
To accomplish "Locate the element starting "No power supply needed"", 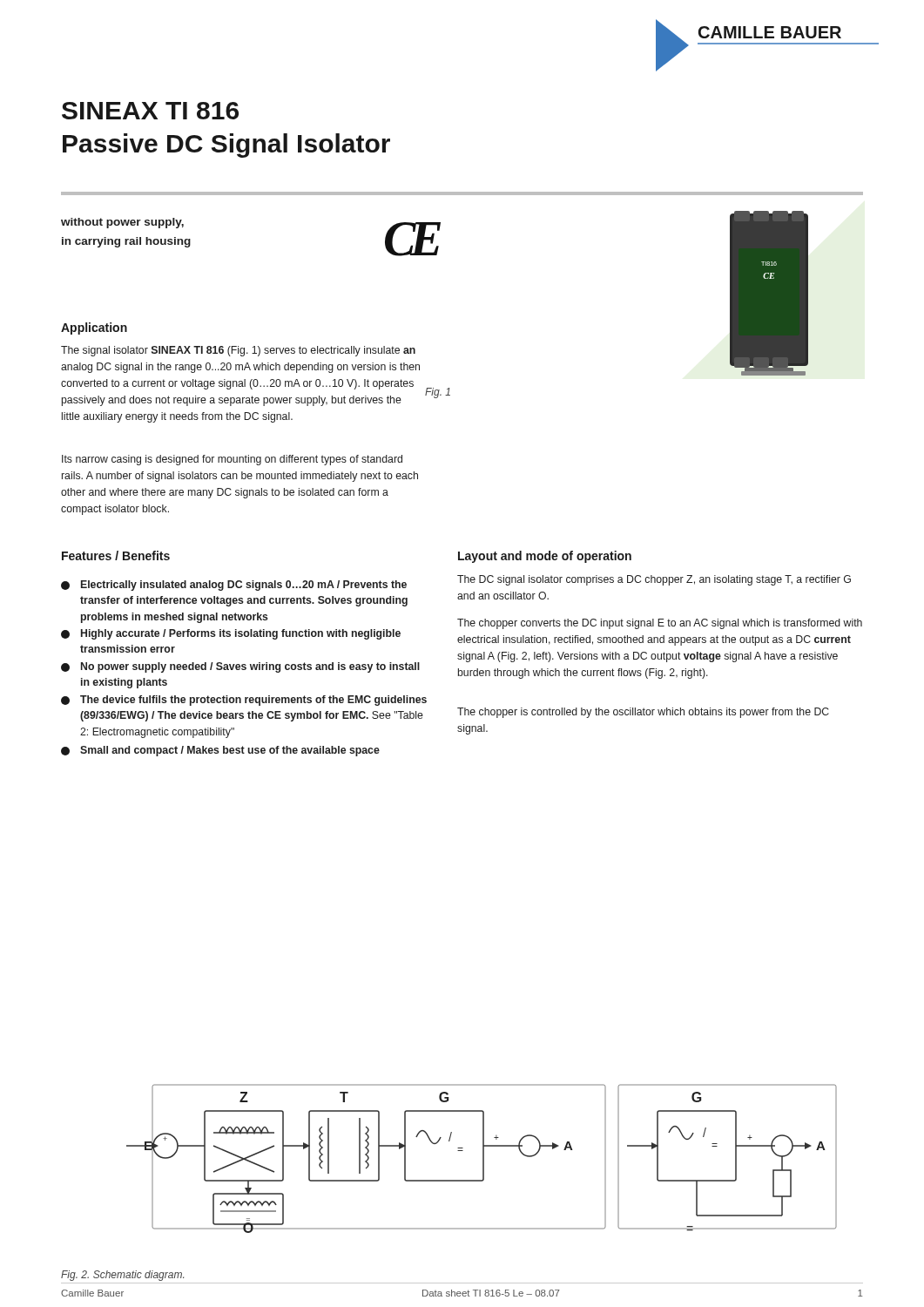I will point(245,675).
